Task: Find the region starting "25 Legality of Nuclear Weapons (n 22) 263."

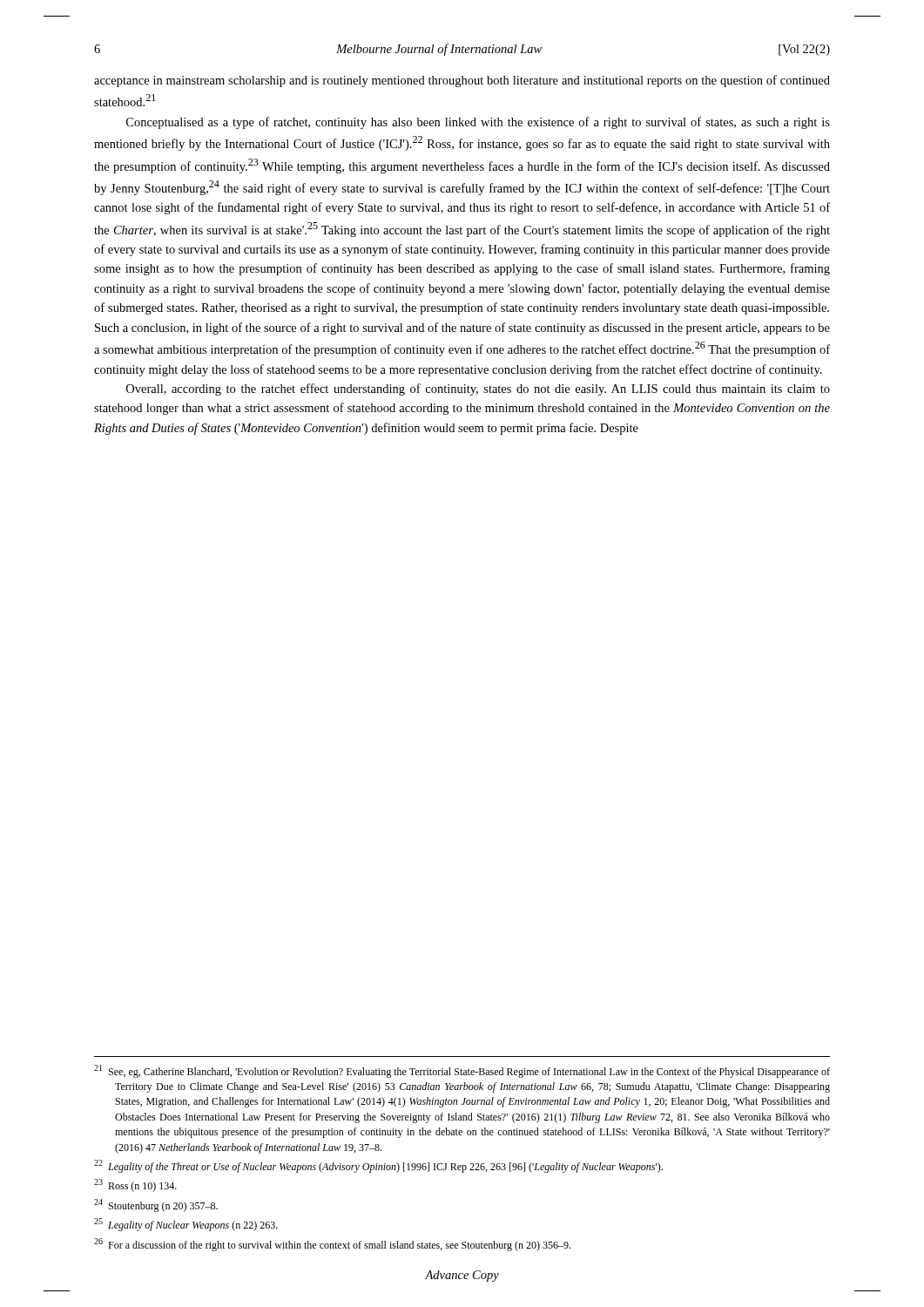Action: click(186, 1224)
